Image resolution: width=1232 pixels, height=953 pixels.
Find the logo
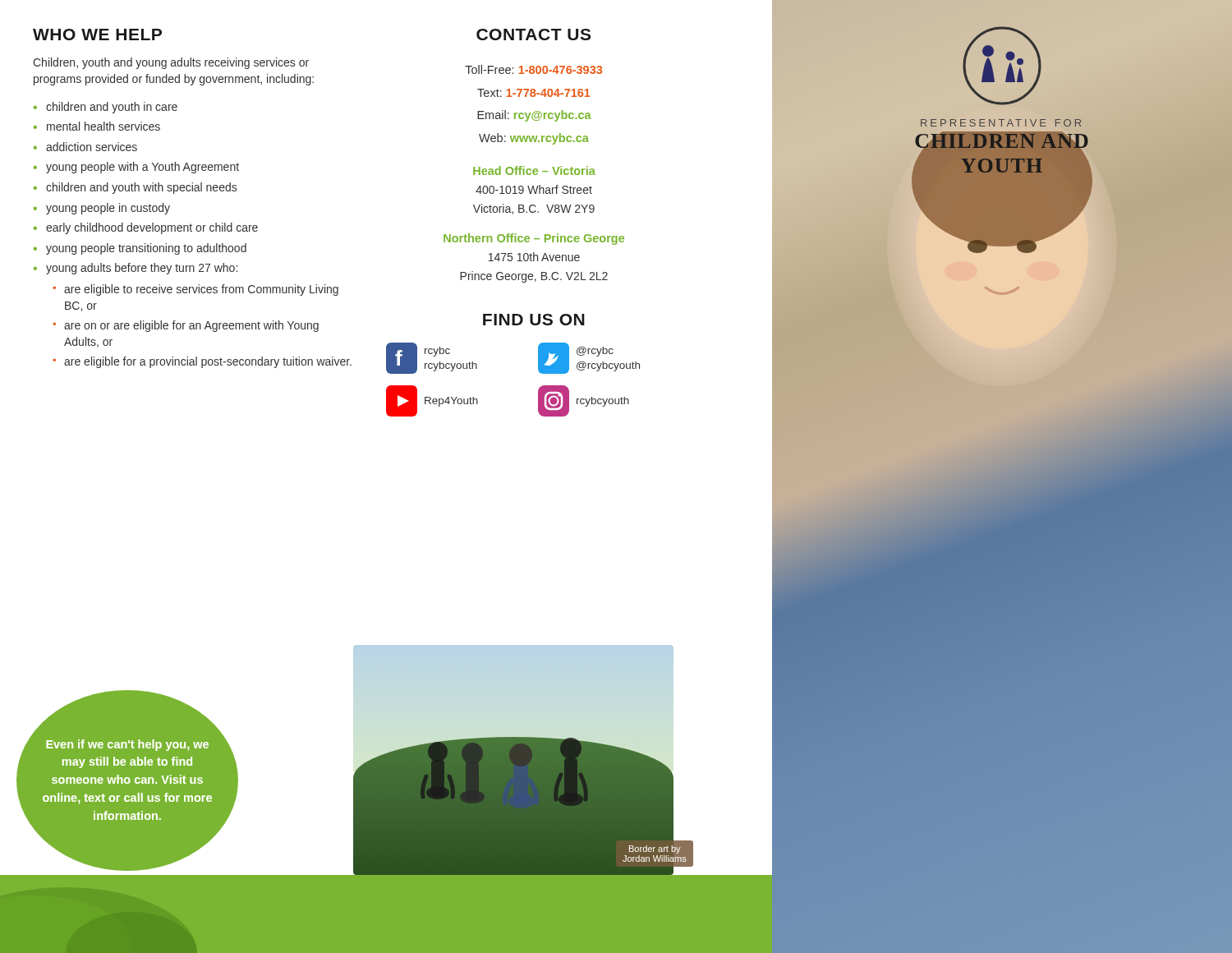(x=1002, y=101)
